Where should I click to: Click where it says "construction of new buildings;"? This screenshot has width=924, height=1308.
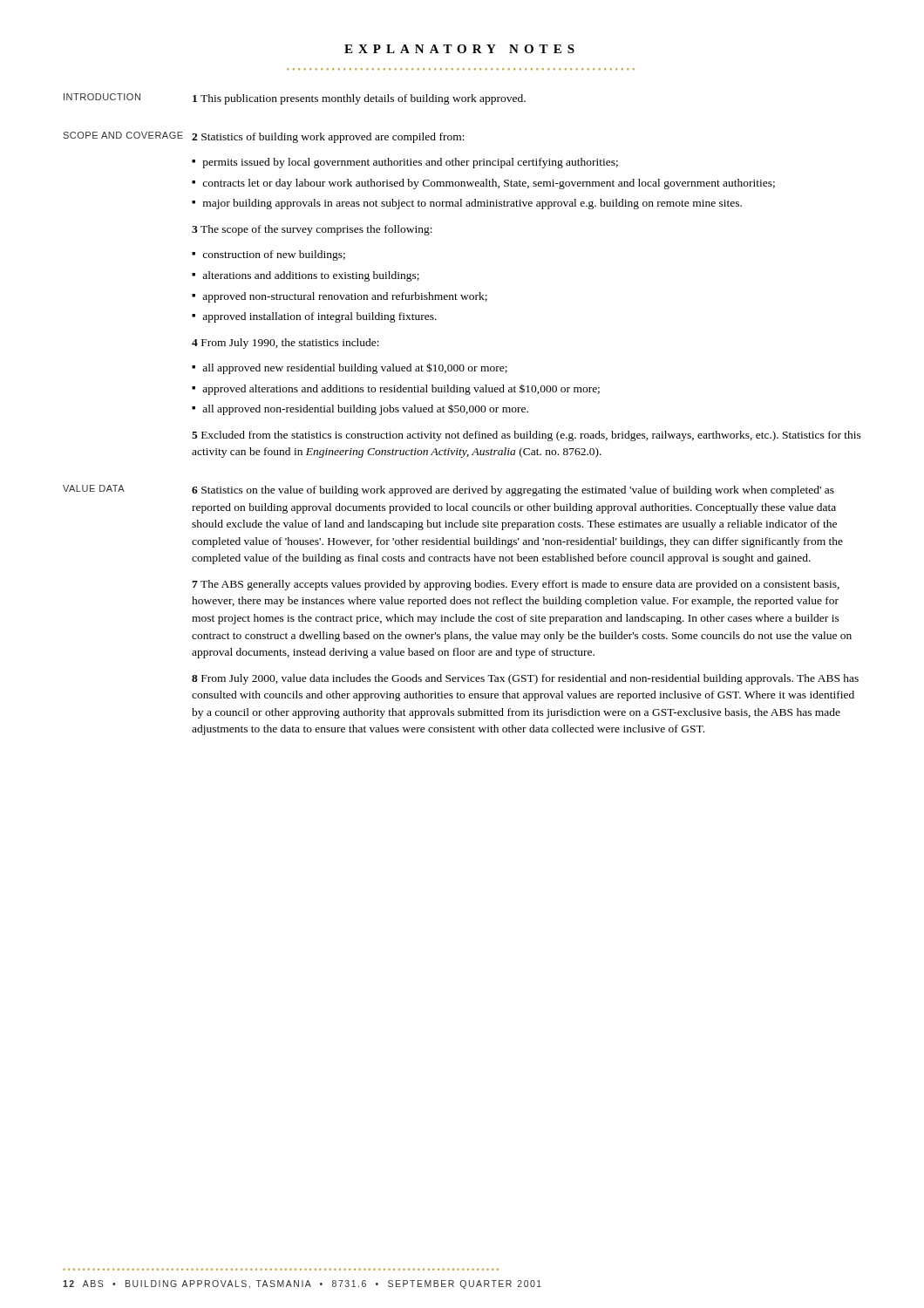(274, 255)
